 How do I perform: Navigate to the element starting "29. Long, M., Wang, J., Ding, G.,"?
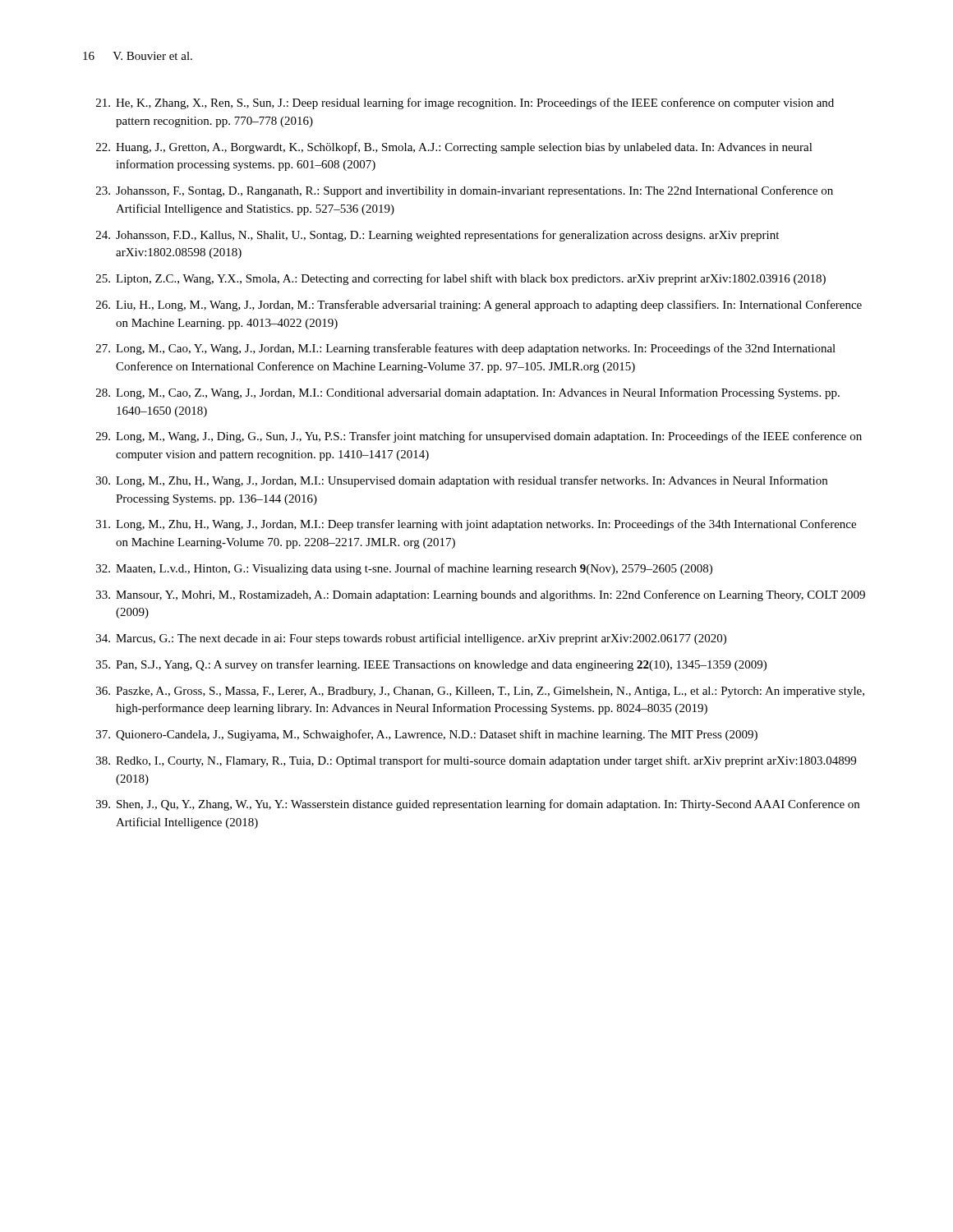coord(476,446)
